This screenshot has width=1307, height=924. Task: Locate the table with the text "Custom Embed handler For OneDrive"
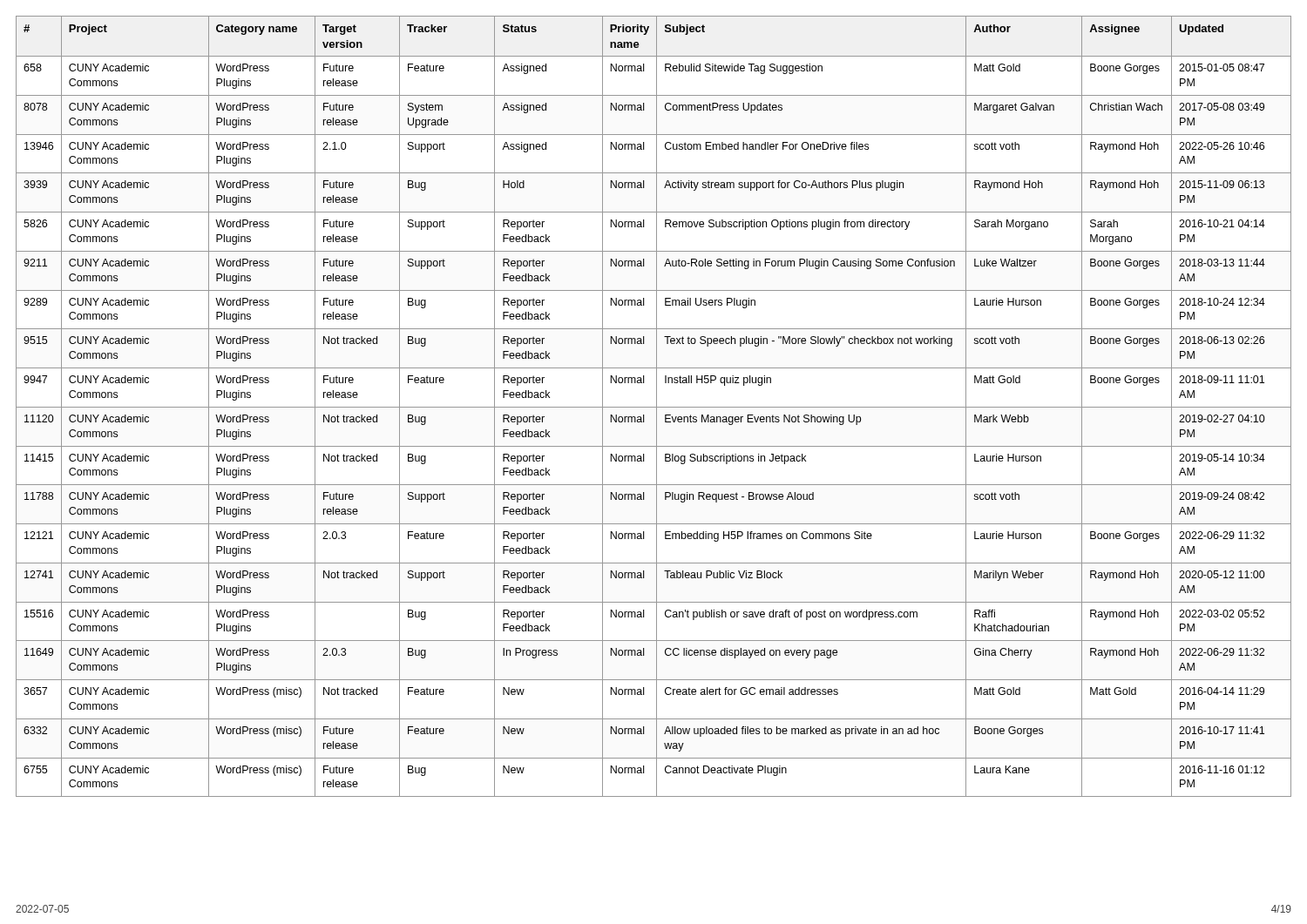[x=654, y=406]
